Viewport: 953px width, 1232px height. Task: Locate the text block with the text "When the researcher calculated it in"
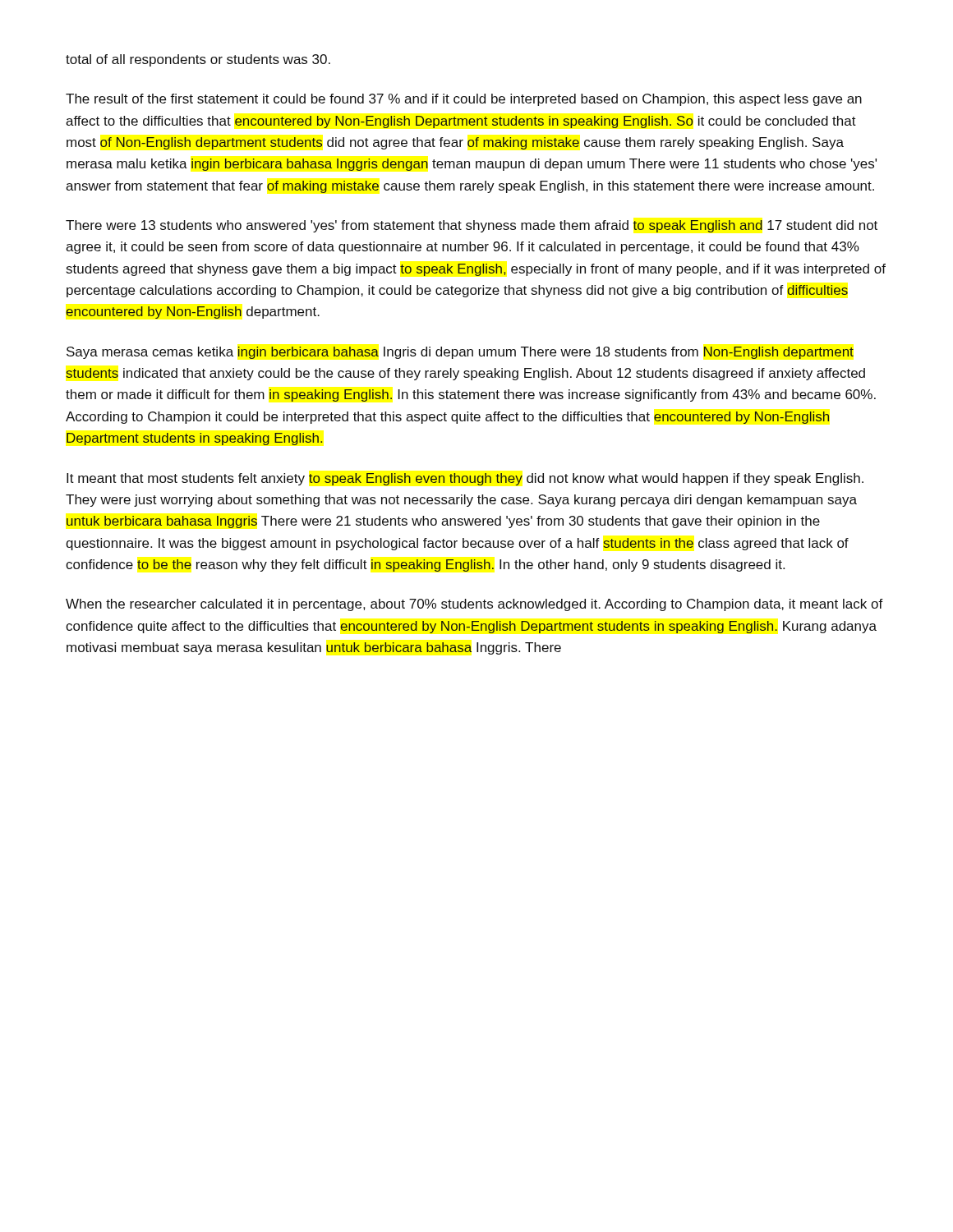pos(474,626)
